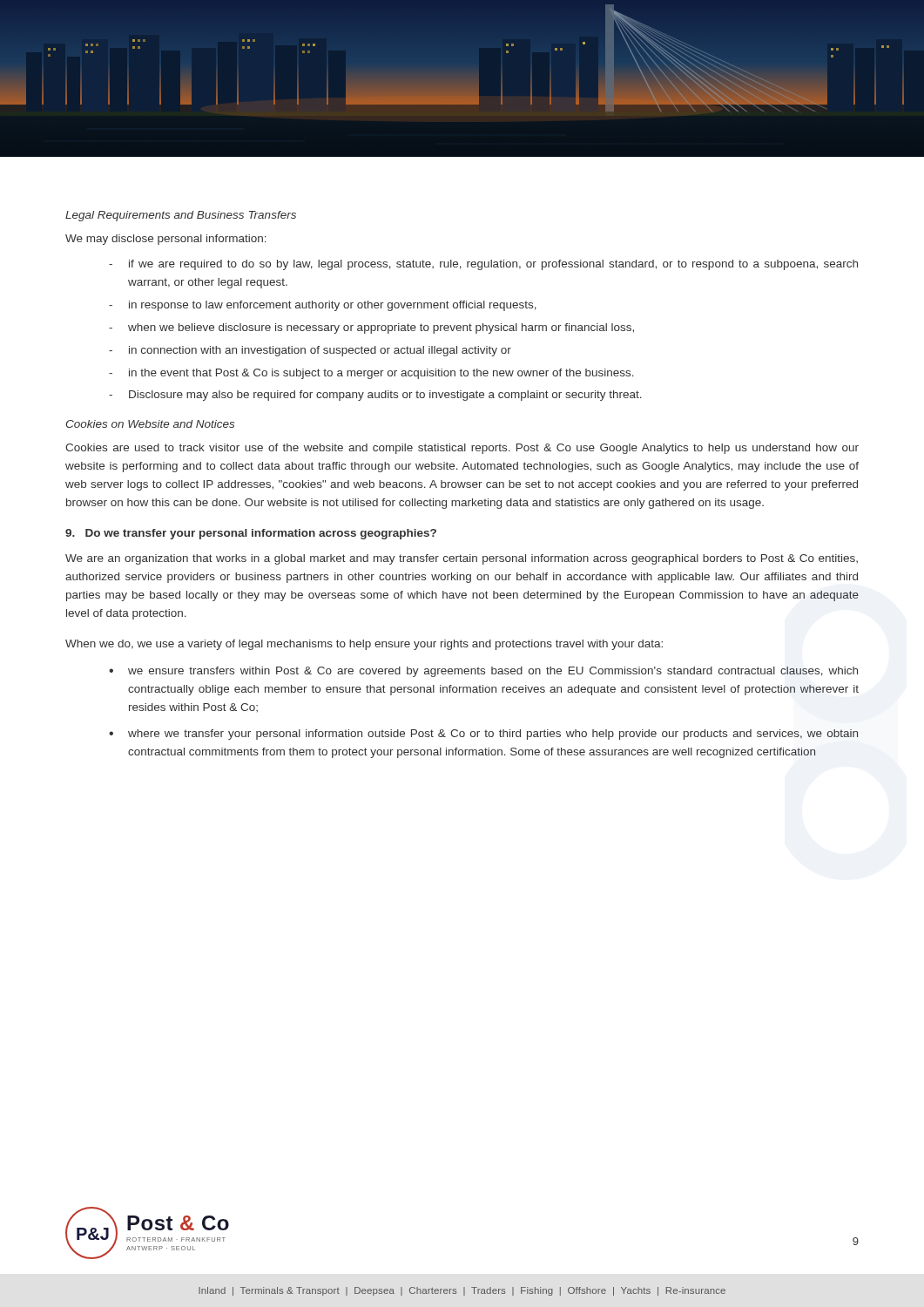Image resolution: width=924 pixels, height=1307 pixels.
Task: Find the text starting "9. Do we"
Action: (x=251, y=533)
